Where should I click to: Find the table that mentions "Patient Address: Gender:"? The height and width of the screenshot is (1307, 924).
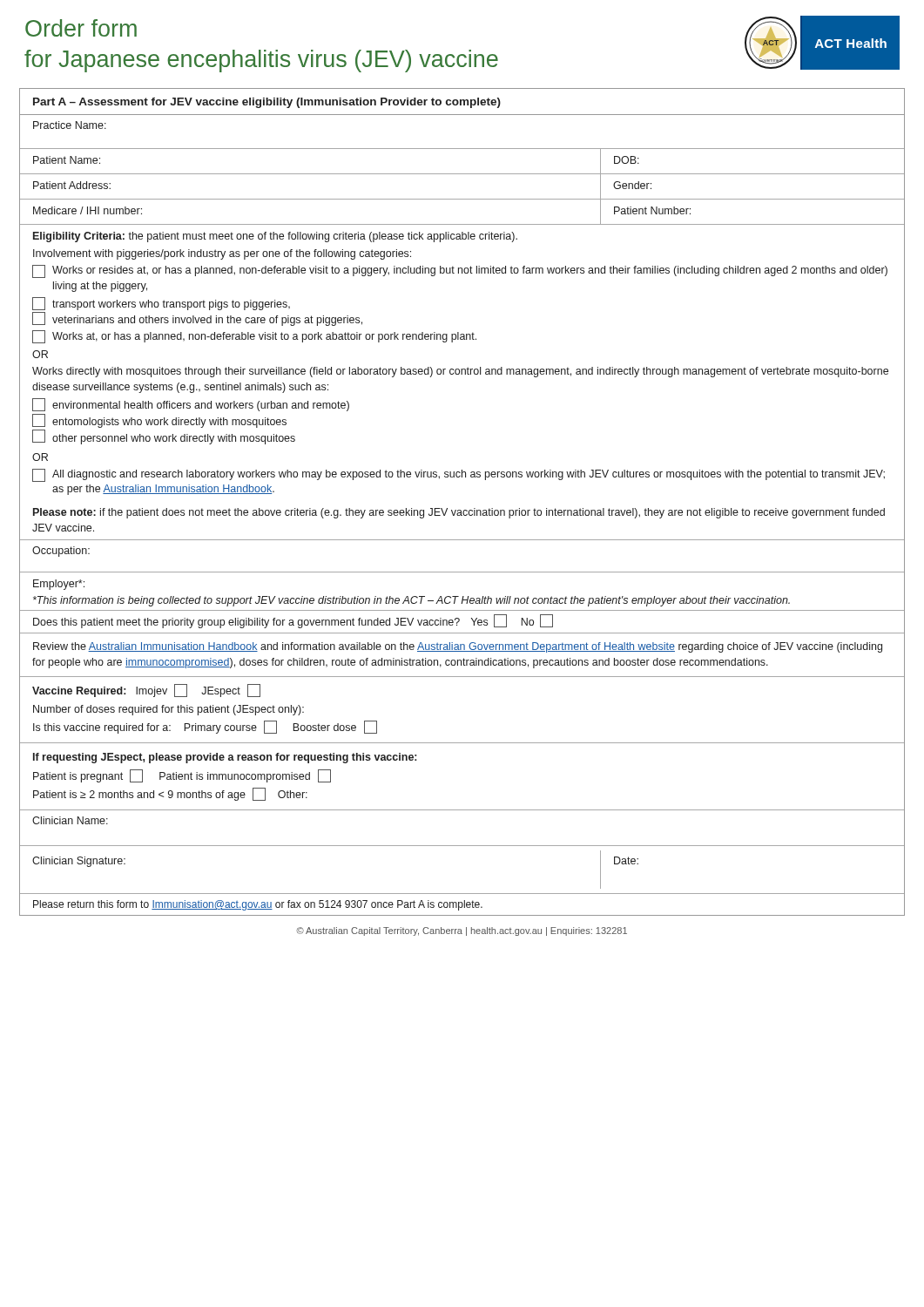[x=462, y=187]
